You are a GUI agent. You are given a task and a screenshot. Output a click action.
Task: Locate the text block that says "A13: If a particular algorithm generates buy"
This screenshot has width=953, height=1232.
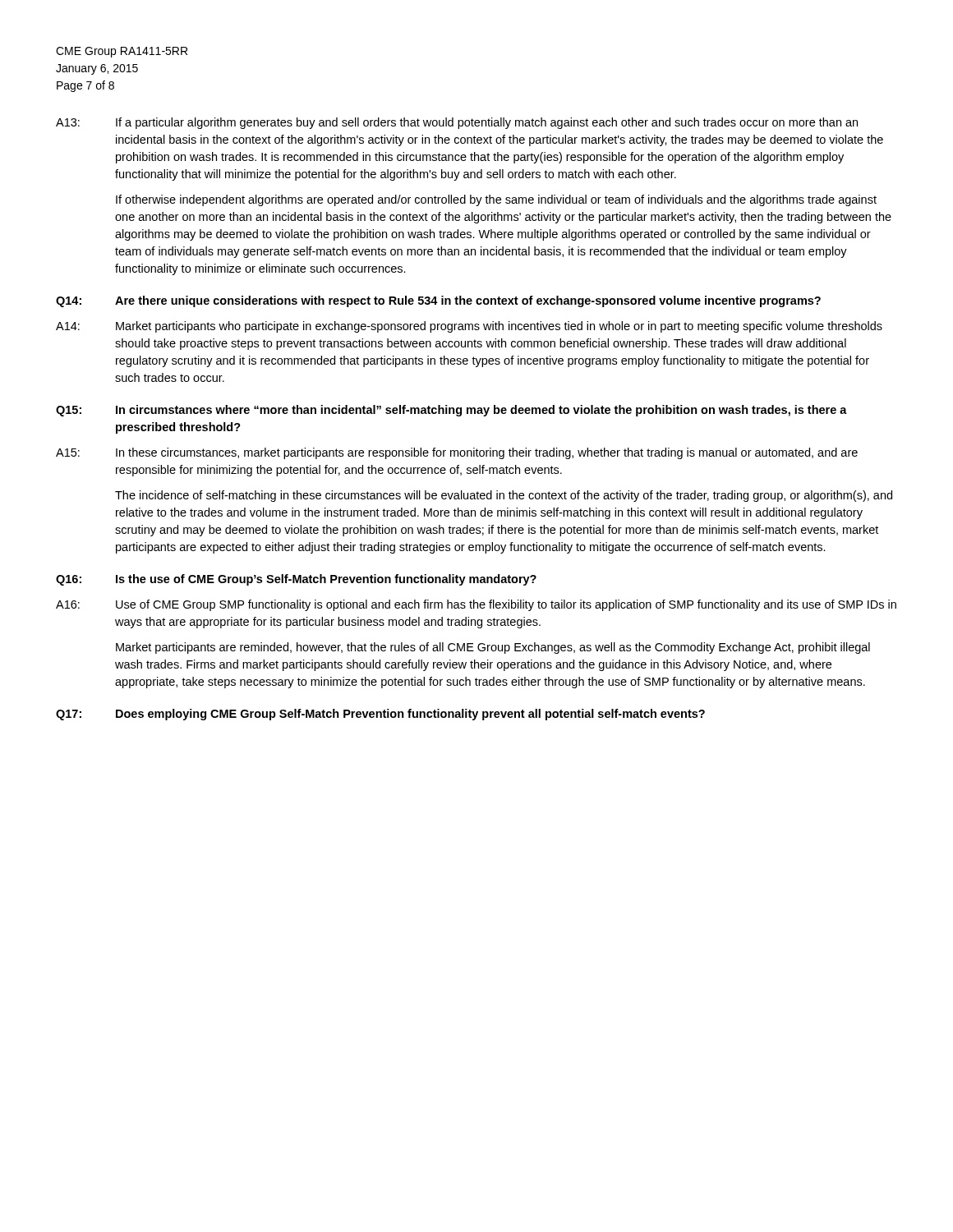[x=476, y=149]
